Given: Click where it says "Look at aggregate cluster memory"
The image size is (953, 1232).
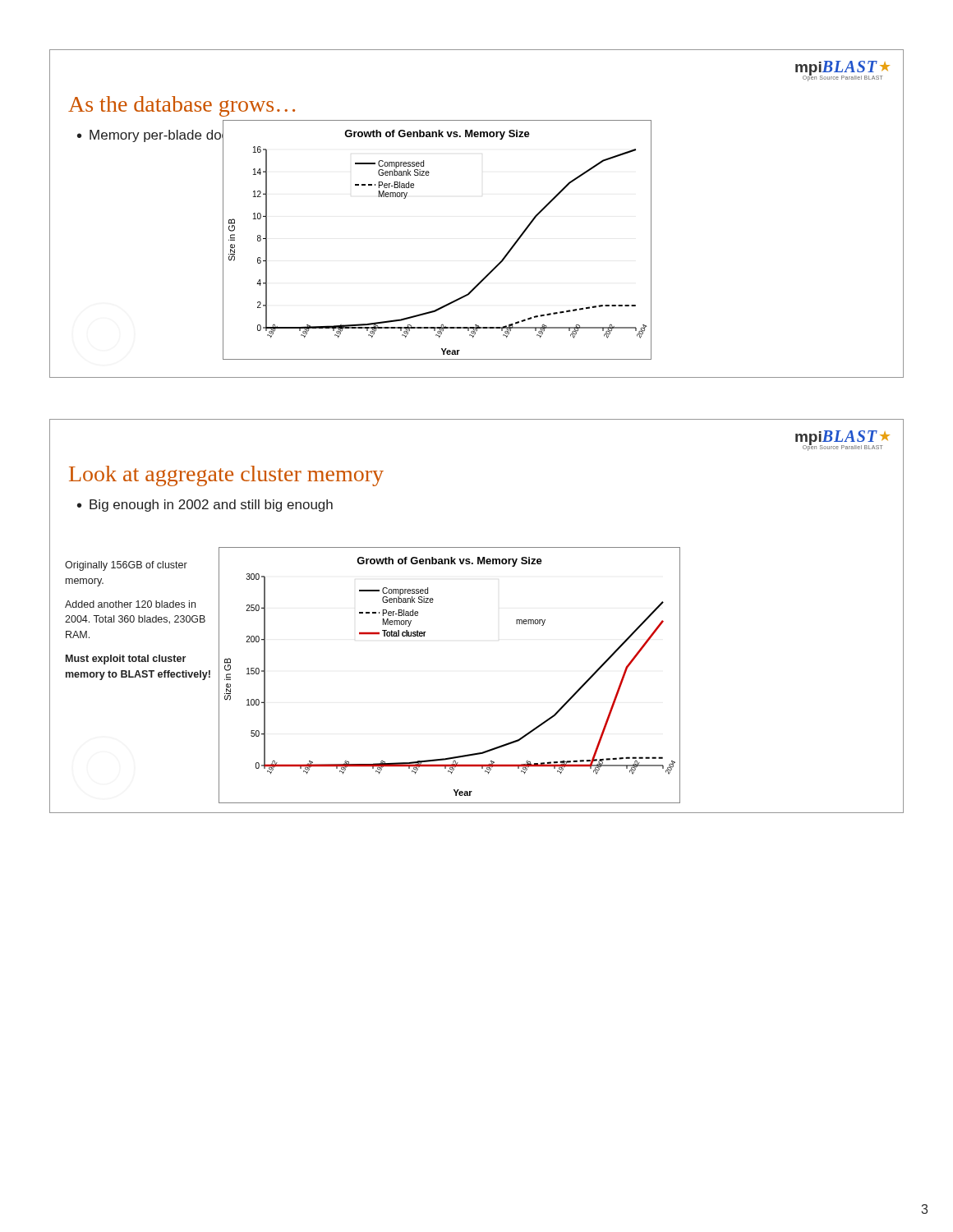Looking at the screenshot, I should pyautogui.click(x=226, y=474).
